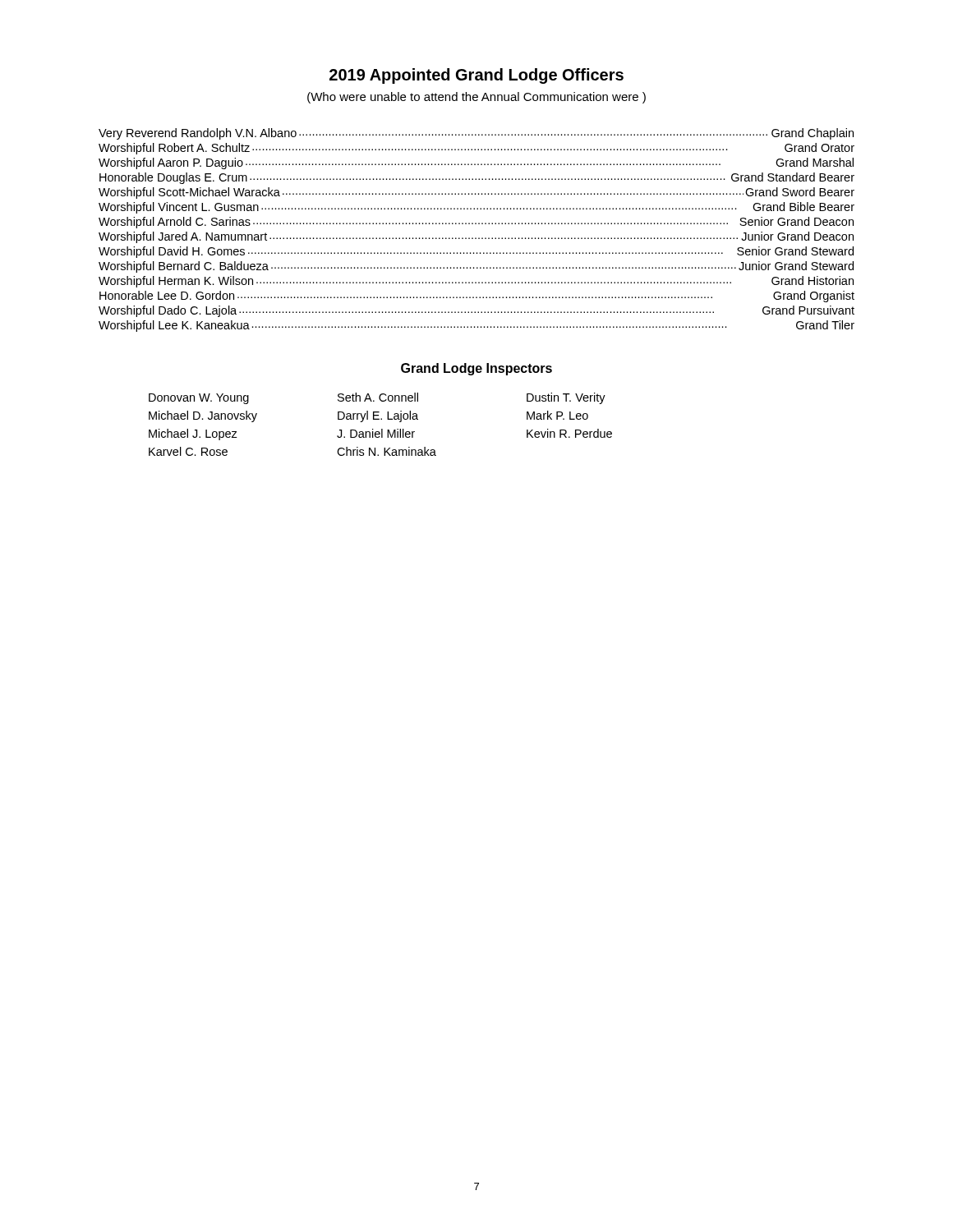
Task: Find the text starting "Grand Lodge Inspectors"
Action: tap(476, 368)
